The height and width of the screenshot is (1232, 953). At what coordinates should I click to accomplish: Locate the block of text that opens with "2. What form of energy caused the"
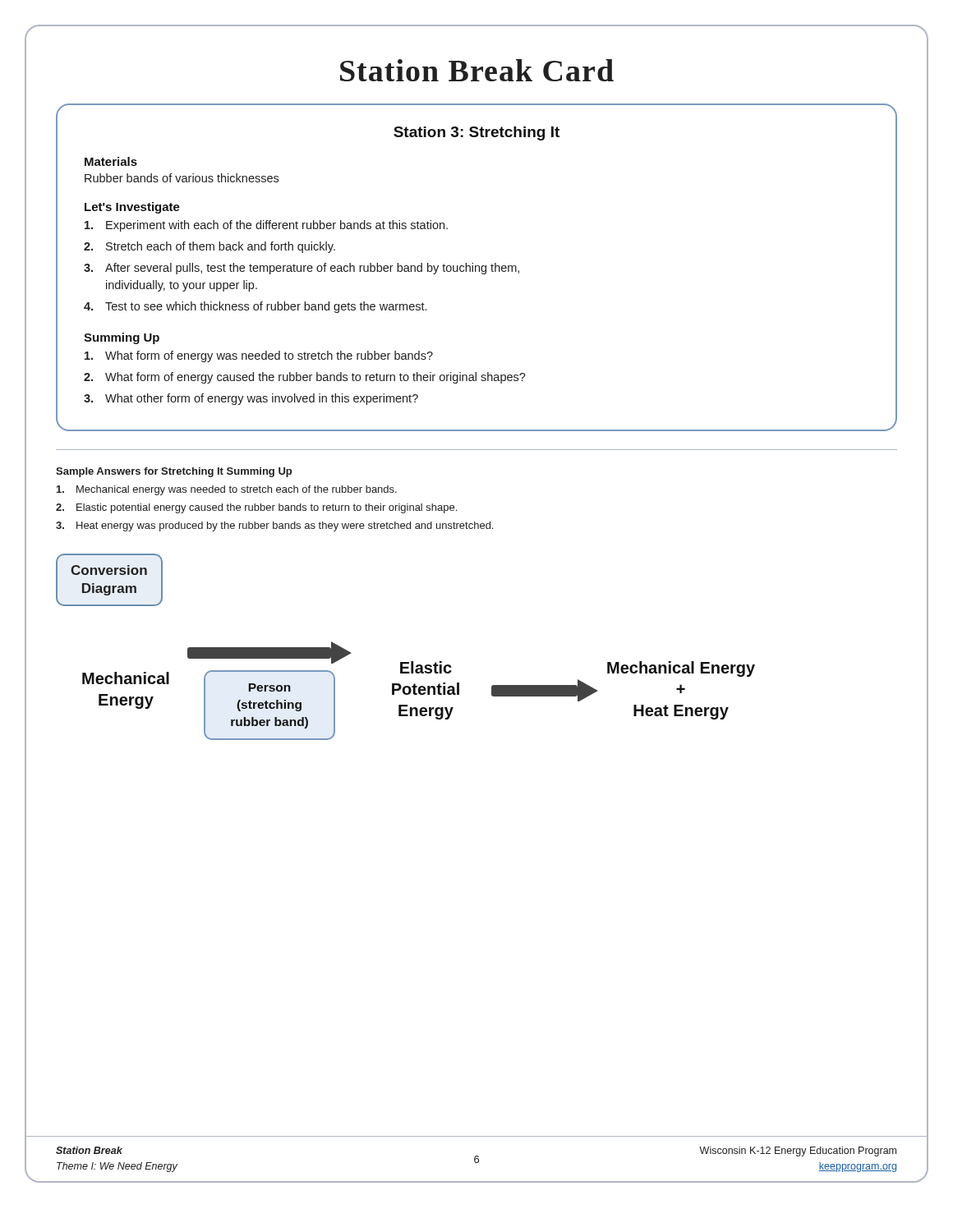tap(305, 377)
